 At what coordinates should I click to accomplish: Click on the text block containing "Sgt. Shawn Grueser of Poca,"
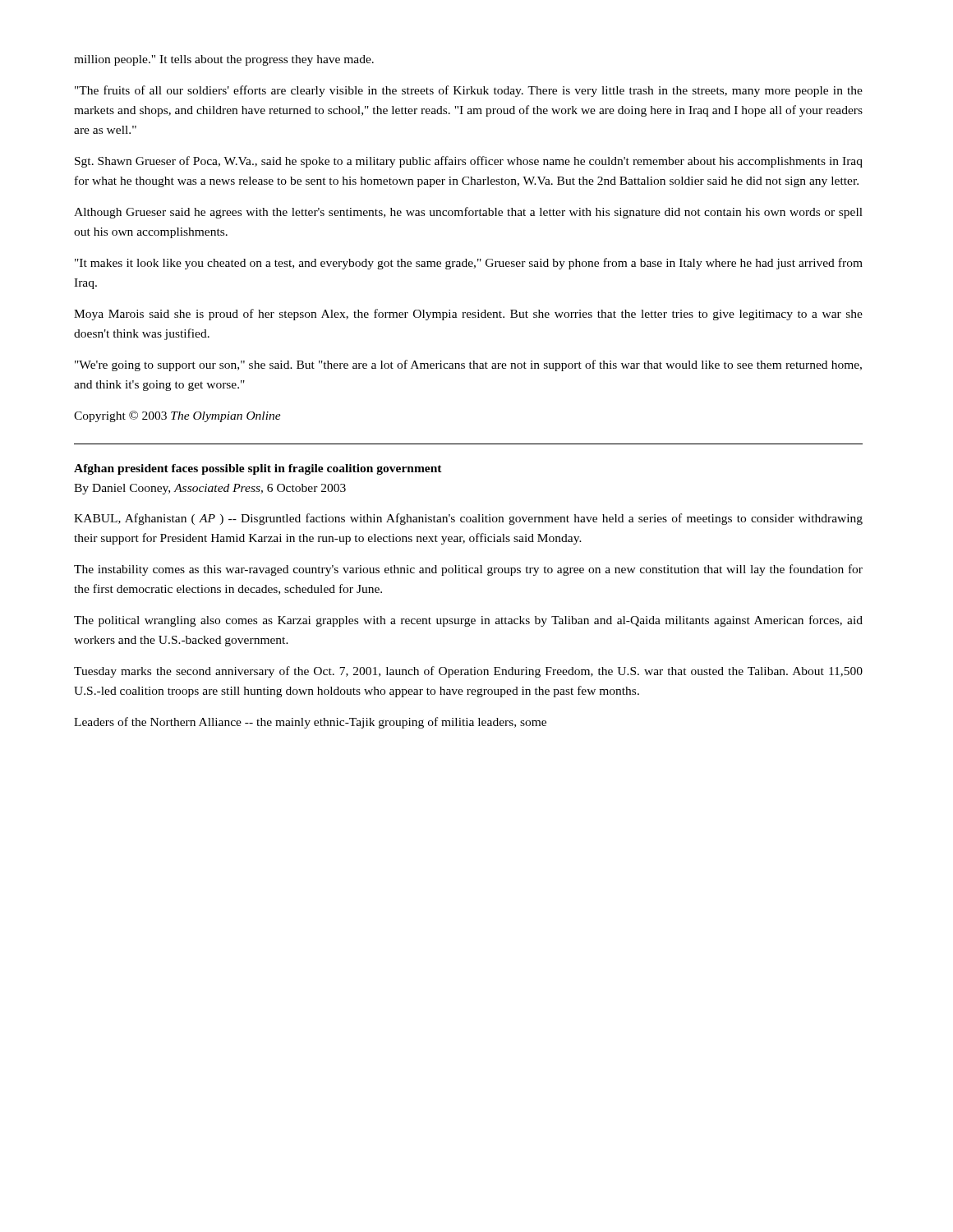[468, 171]
